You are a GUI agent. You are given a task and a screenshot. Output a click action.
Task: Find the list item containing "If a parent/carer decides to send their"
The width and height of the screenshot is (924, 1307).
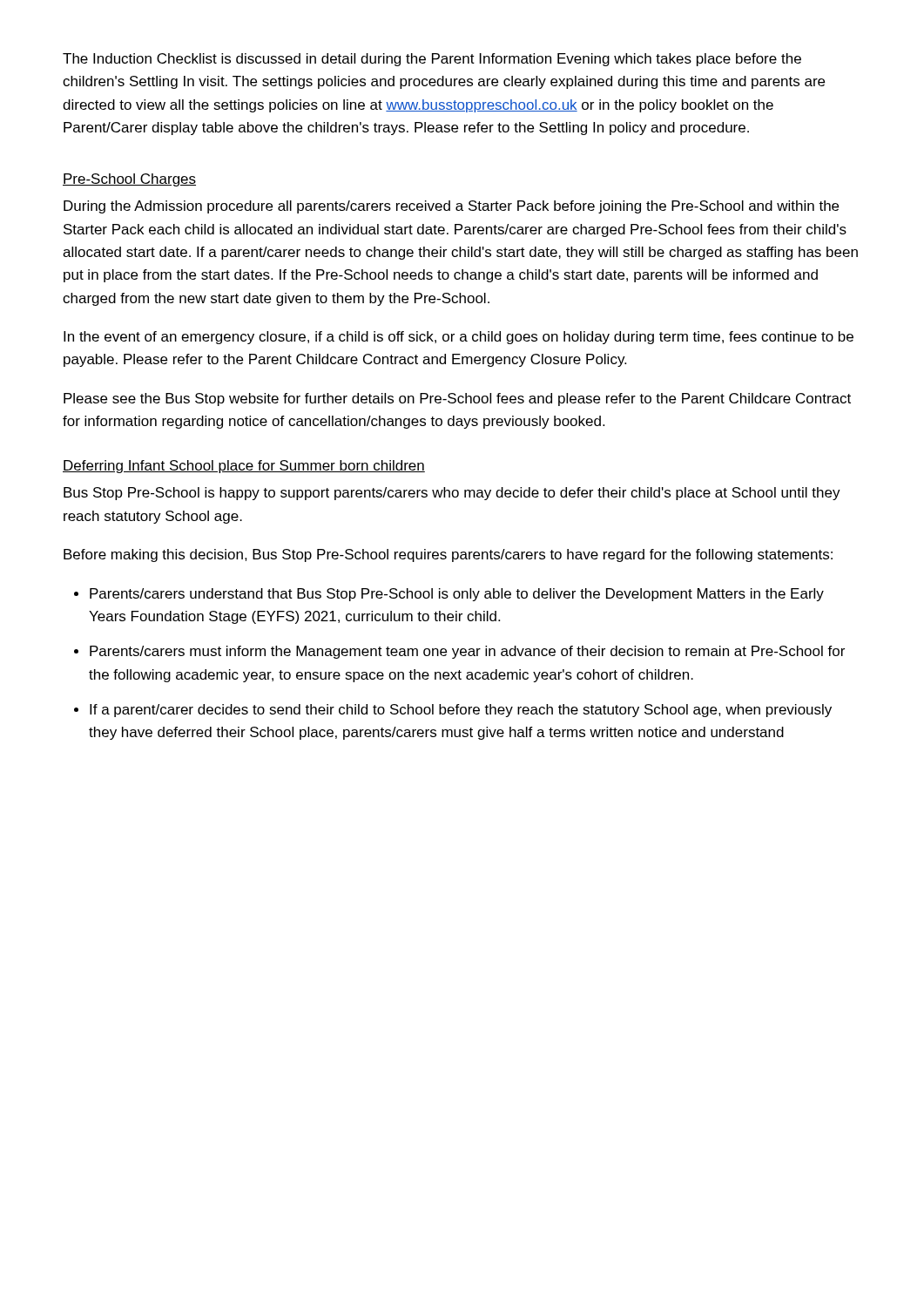pos(460,721)
